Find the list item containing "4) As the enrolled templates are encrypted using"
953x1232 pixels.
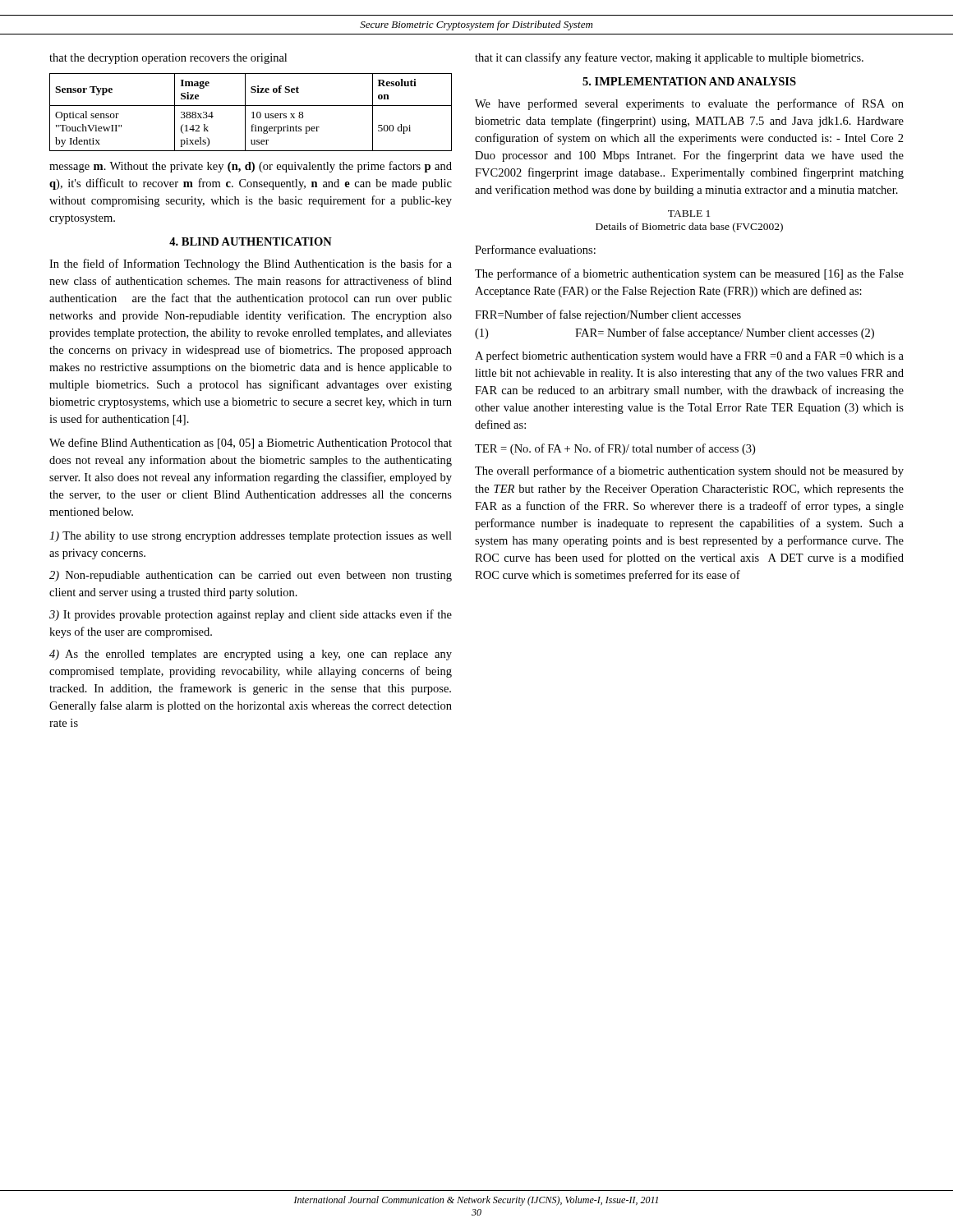point(251,689)
